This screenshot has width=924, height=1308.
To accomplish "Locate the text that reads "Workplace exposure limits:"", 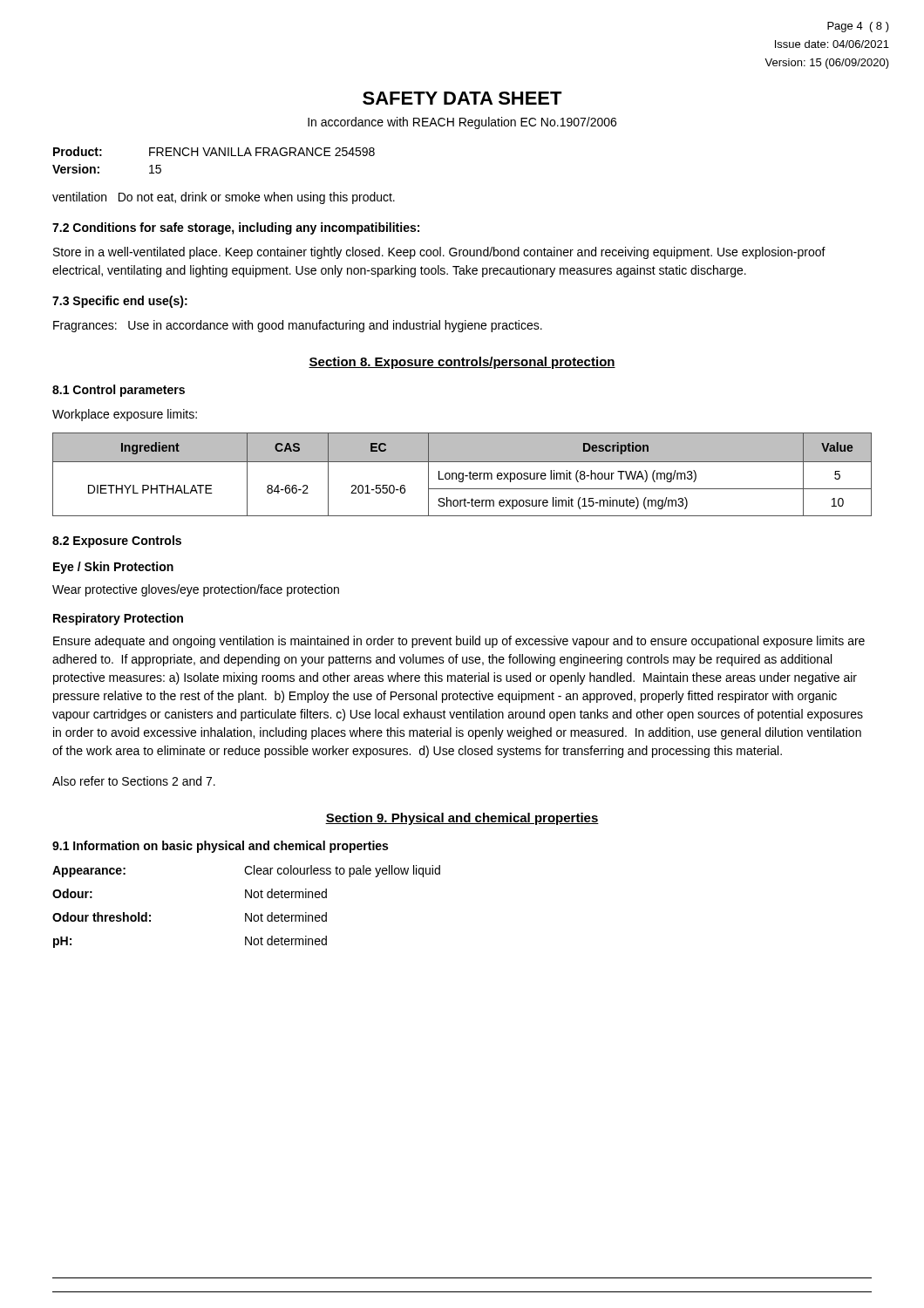I will coord(125,414).
